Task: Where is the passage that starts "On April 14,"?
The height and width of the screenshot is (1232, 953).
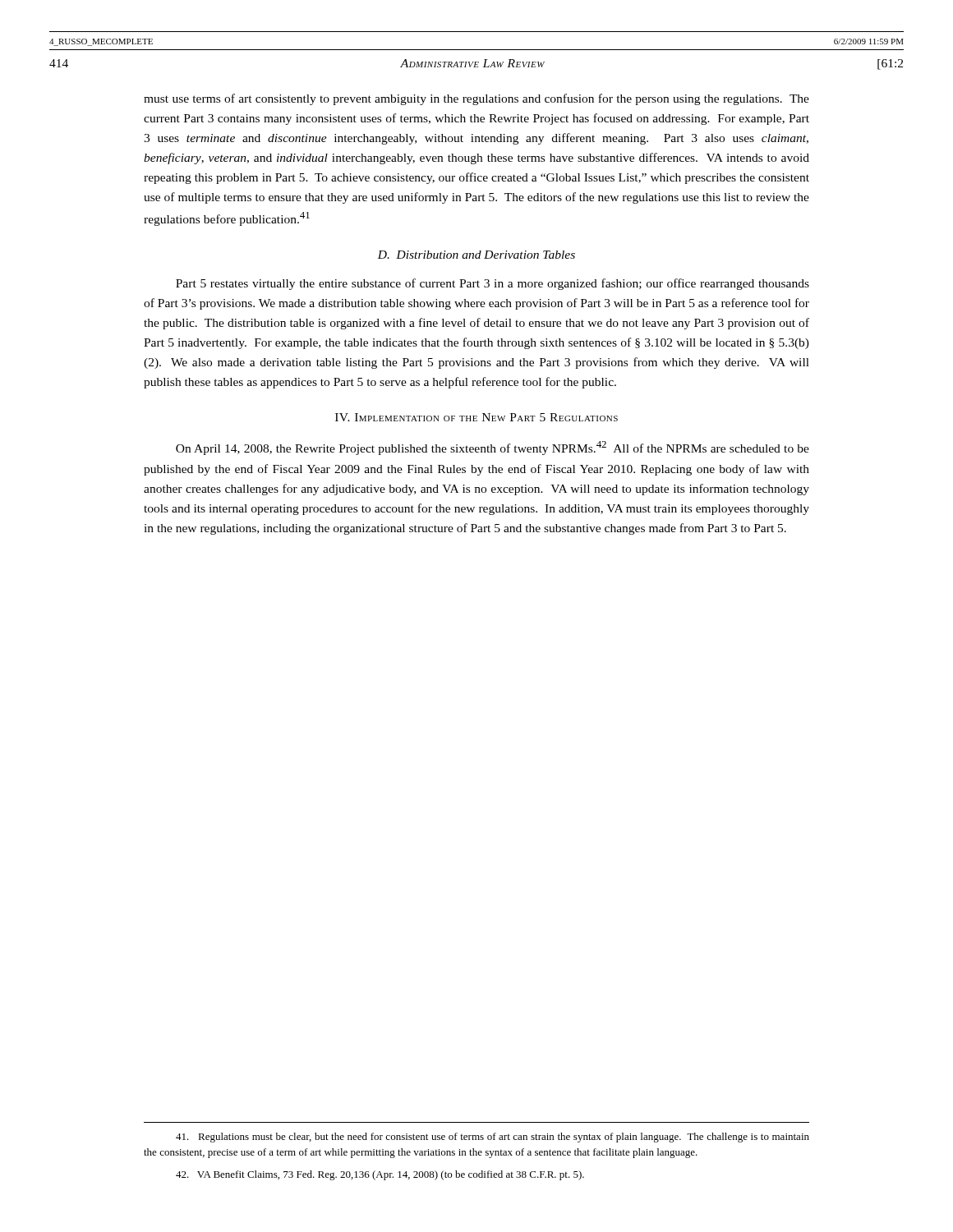Action: click(x=476, y=487)
